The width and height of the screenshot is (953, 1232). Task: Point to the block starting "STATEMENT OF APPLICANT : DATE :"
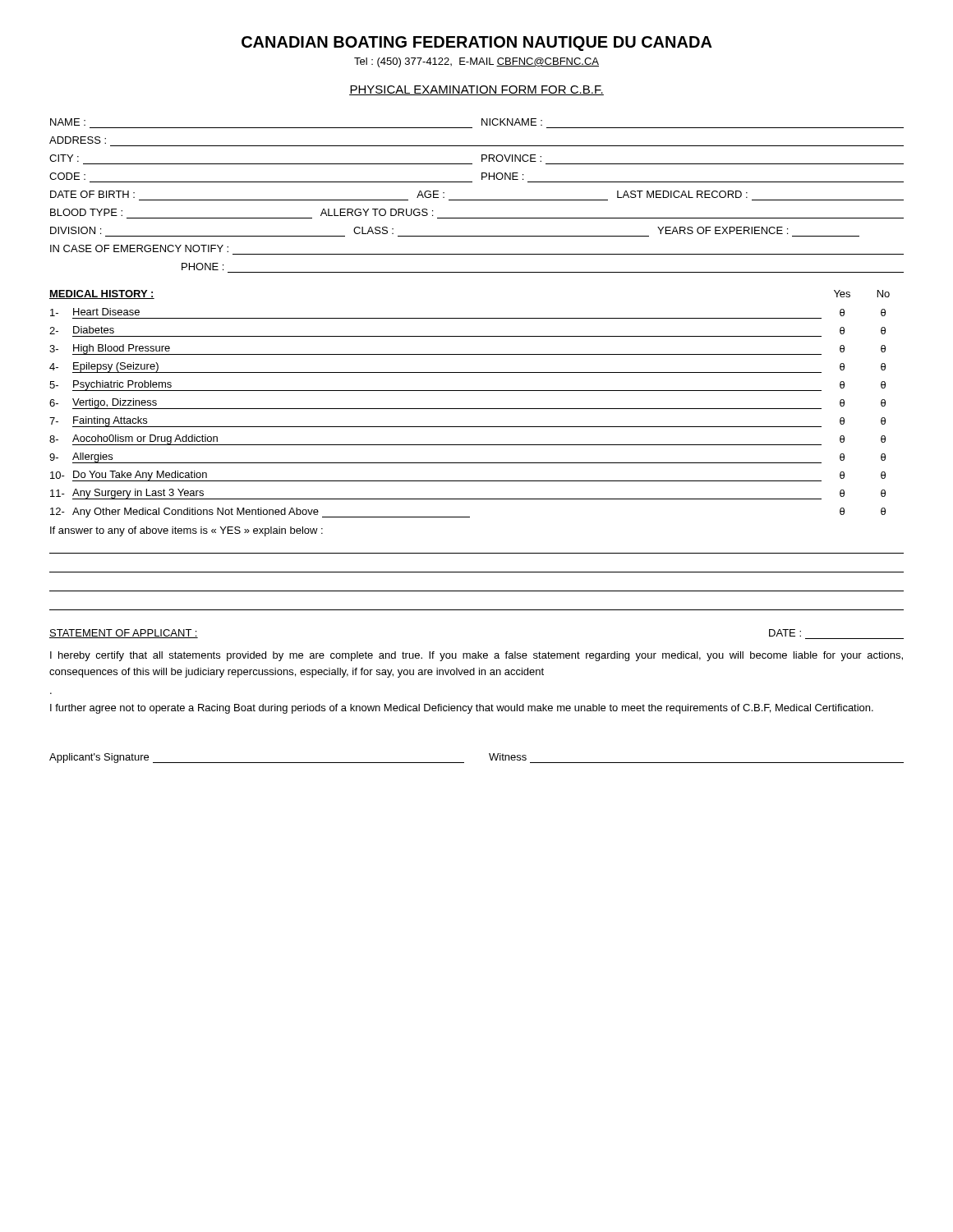[123, 634]
